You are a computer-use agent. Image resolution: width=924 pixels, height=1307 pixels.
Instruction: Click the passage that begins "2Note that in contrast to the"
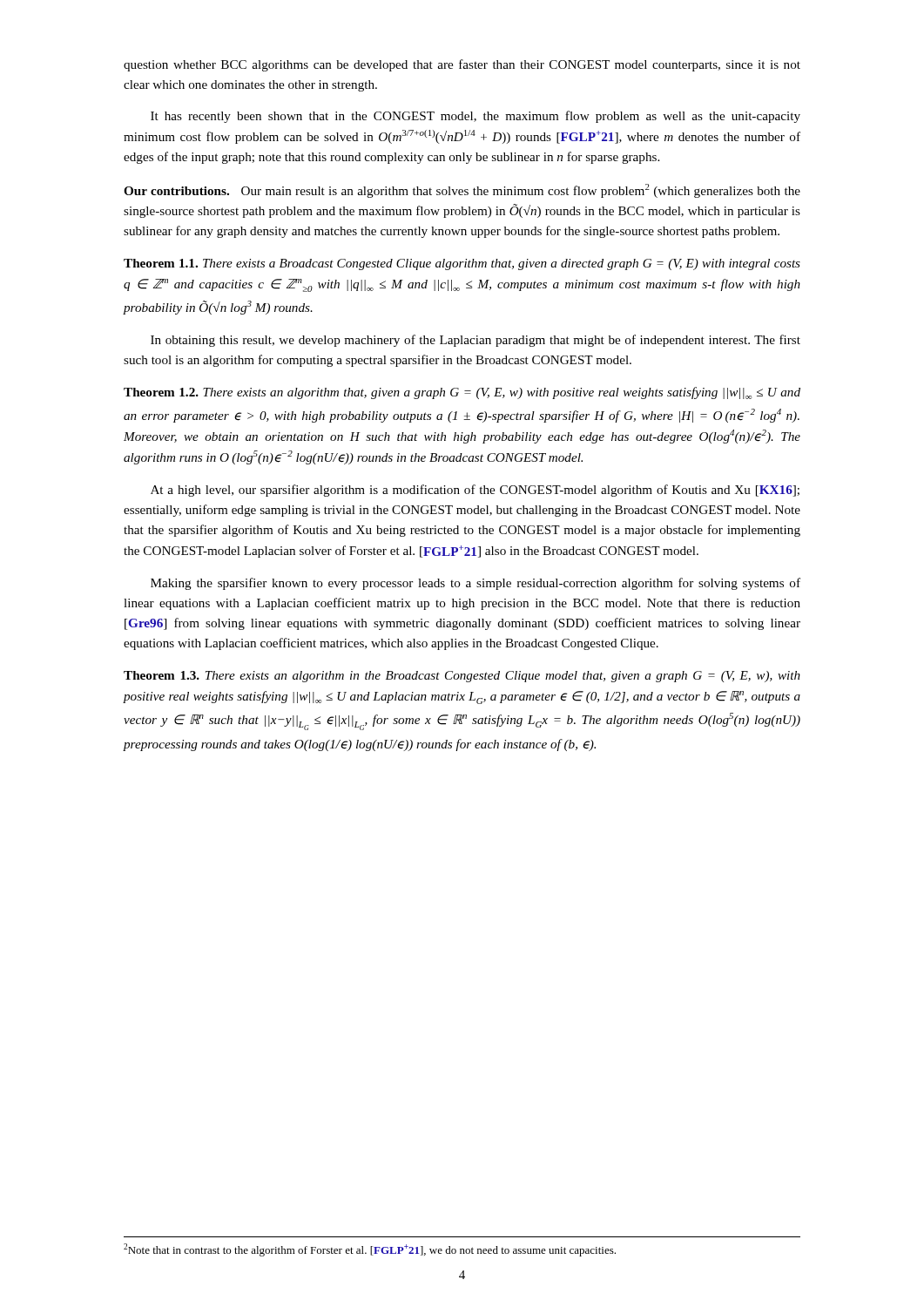click(x=462, y=1250)
